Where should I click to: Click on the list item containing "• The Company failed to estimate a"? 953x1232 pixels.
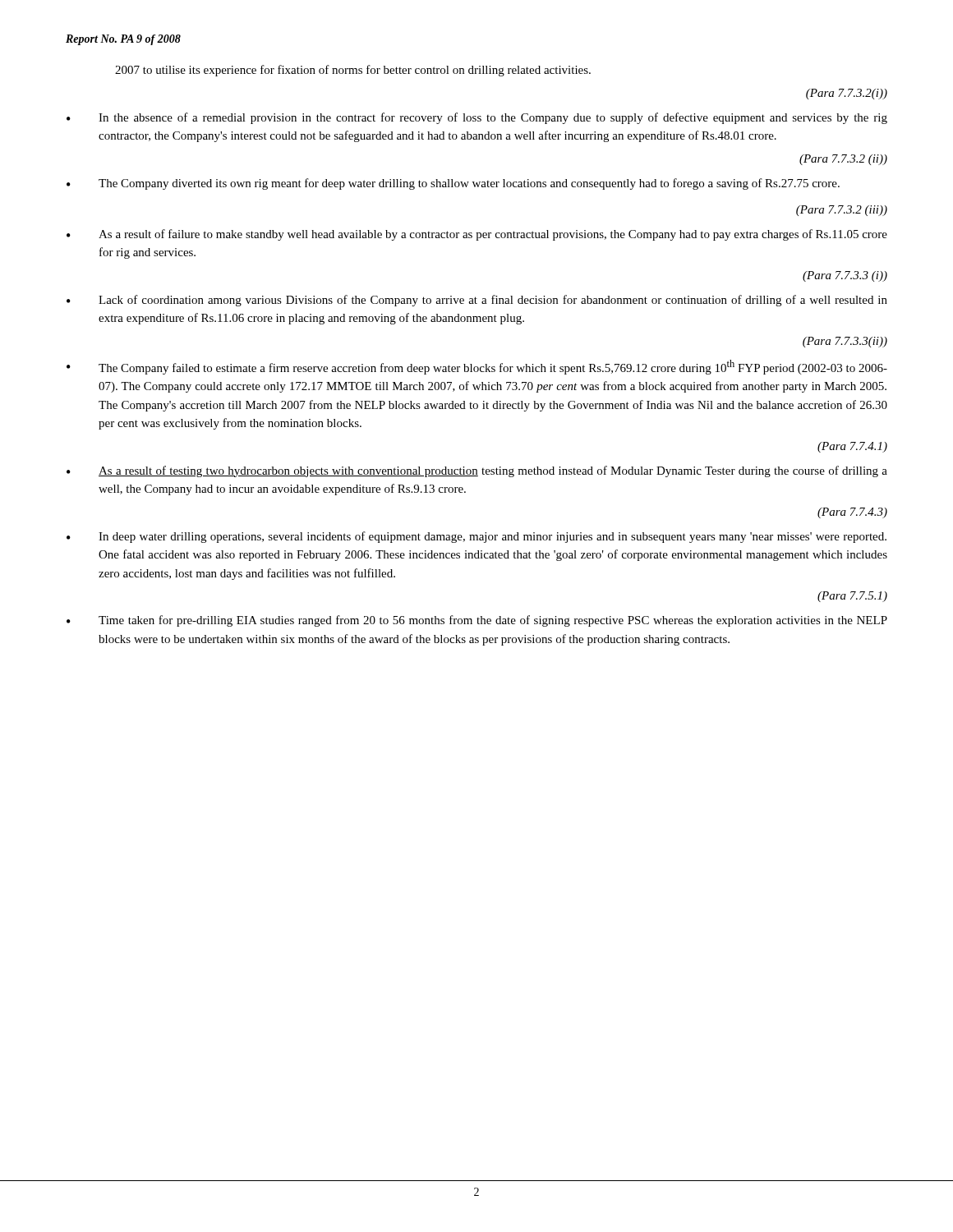(476, 394)
